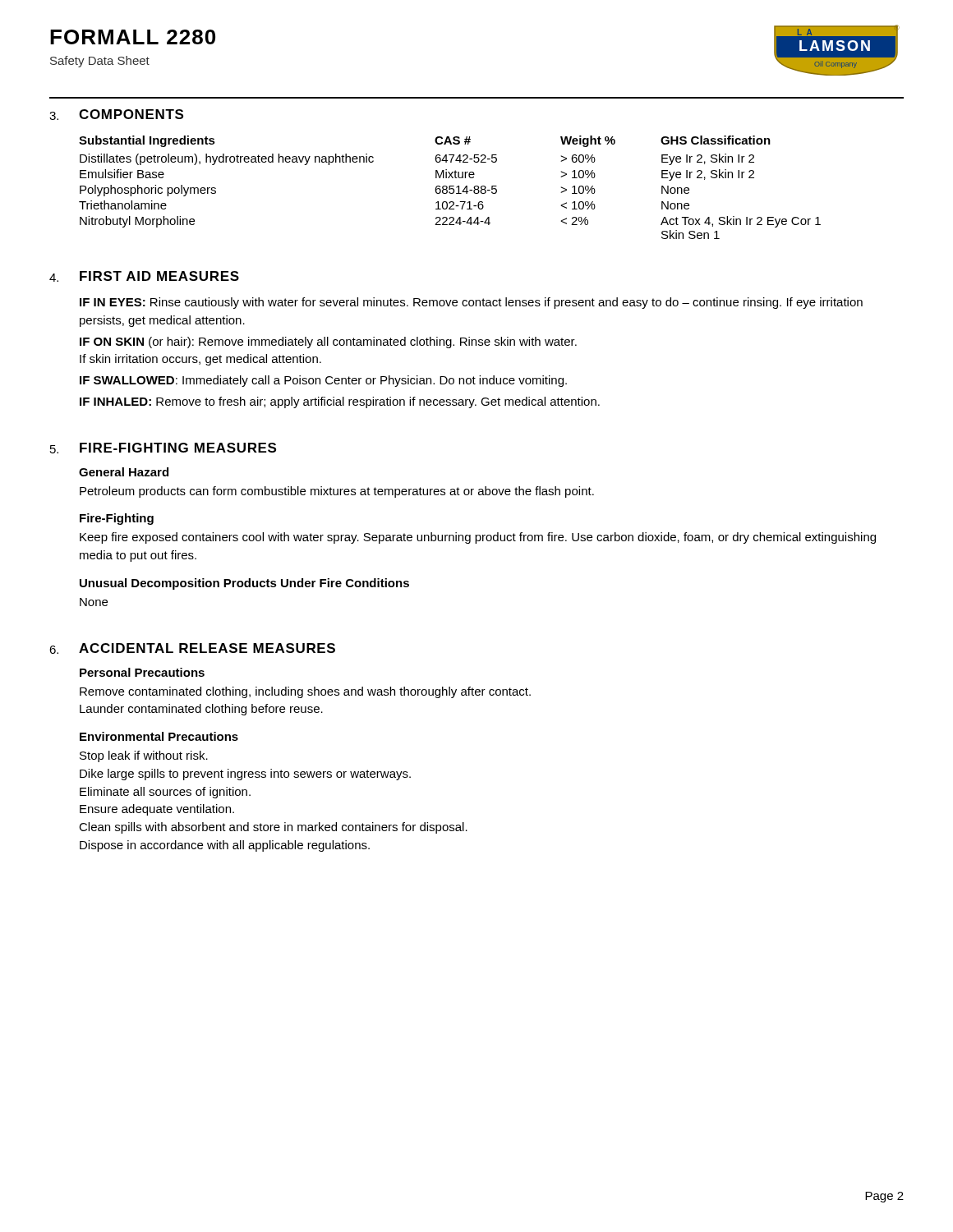Locate the passage starting "Keep fire exposed containers"
The width and height of the screenshot is (953, 1232).
pos(478,546)
